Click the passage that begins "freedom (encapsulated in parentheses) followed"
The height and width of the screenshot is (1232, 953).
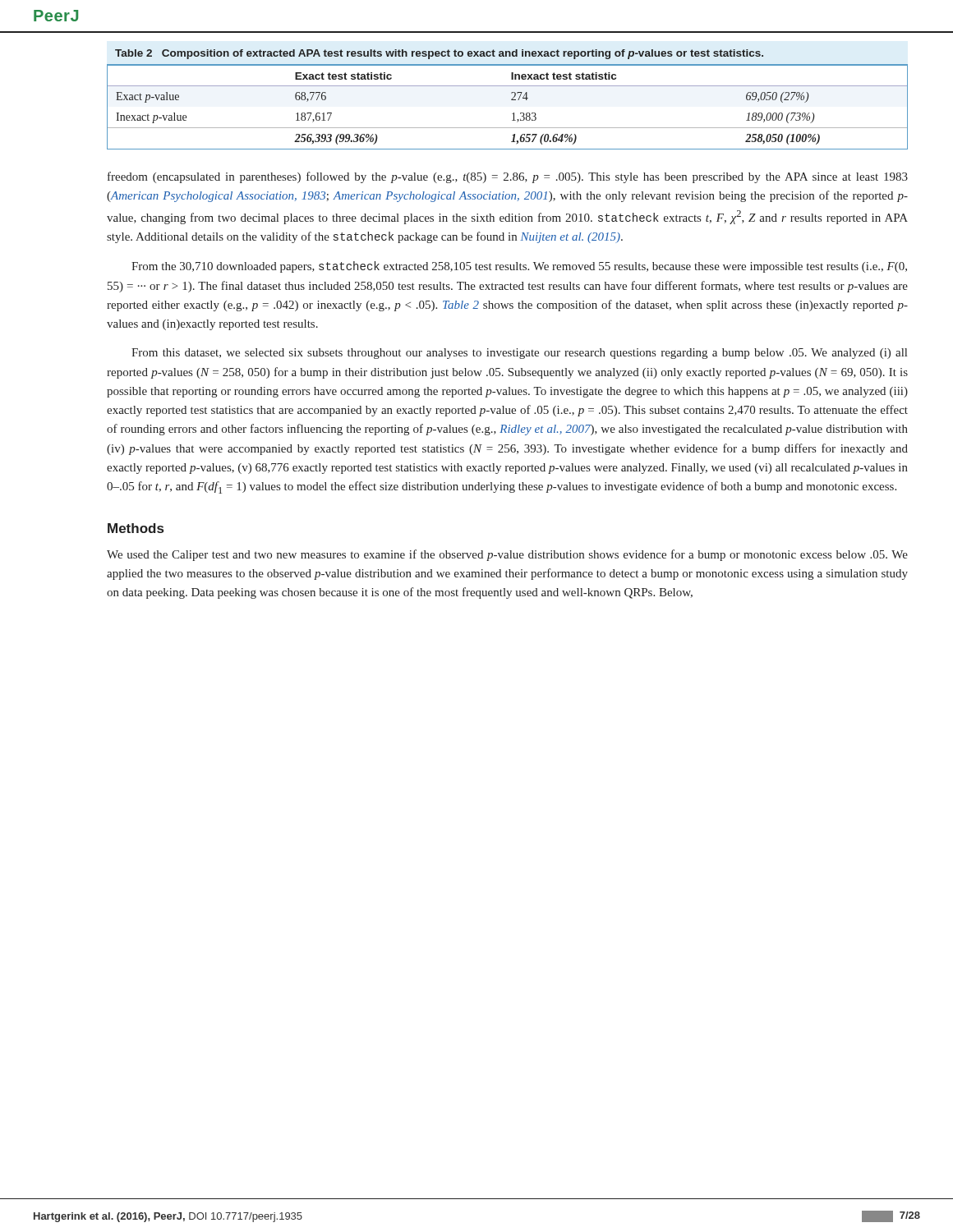[x=507, y=207]
